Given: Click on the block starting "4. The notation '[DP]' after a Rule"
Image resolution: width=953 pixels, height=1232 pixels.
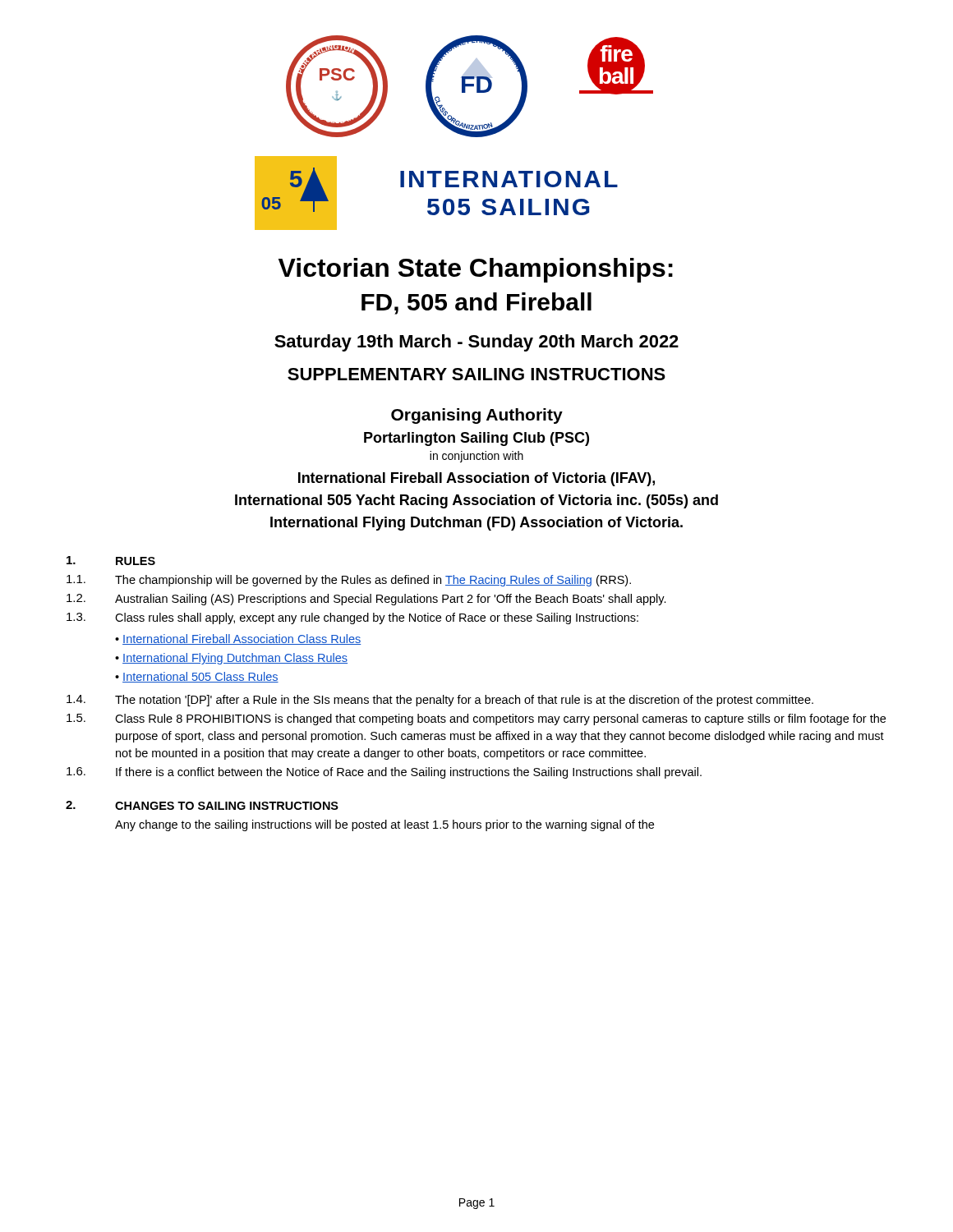Looking at the screenshot, I should 476,700.
